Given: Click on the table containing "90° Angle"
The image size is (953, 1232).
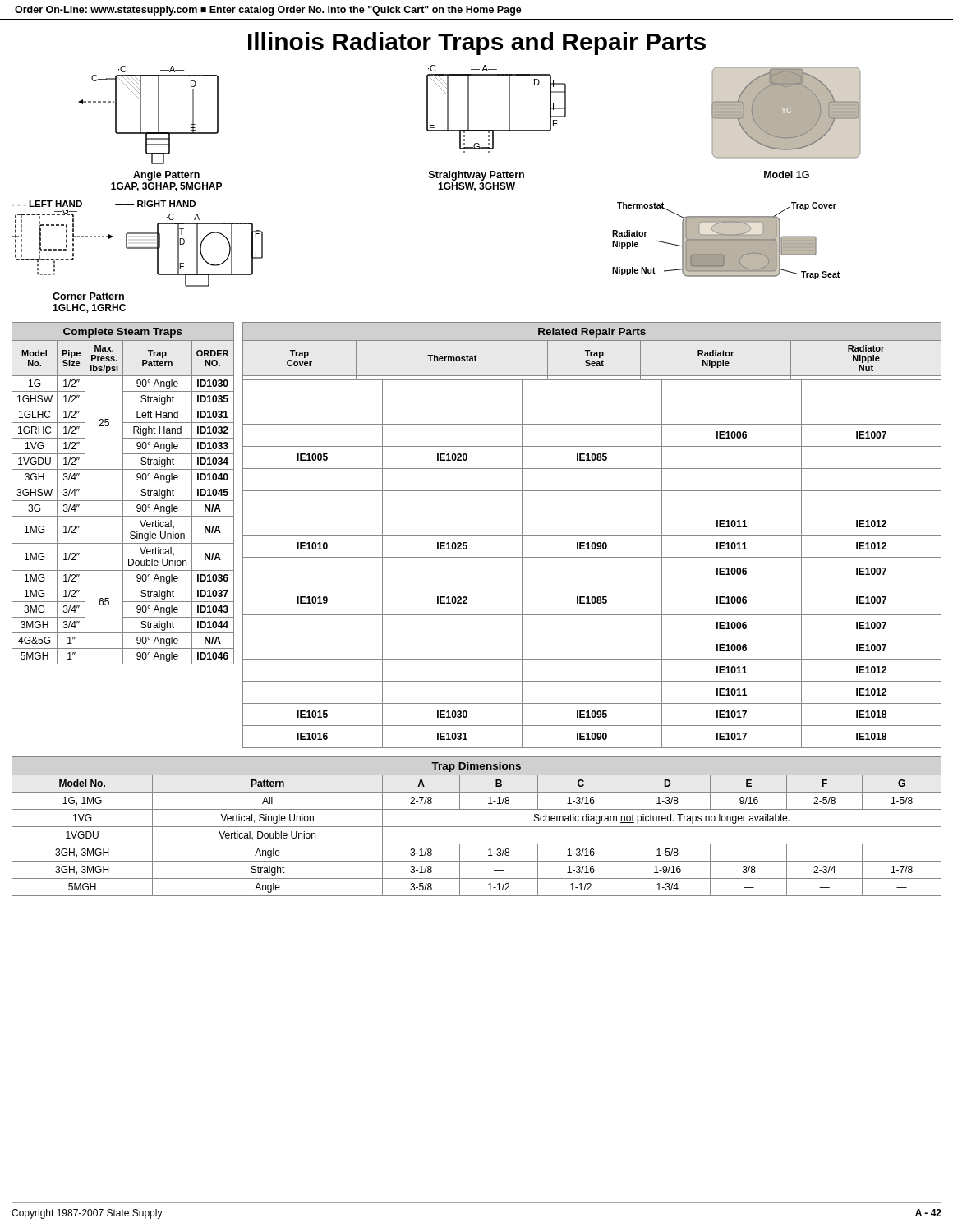Looking at the screenshot, I should [123, 535].
